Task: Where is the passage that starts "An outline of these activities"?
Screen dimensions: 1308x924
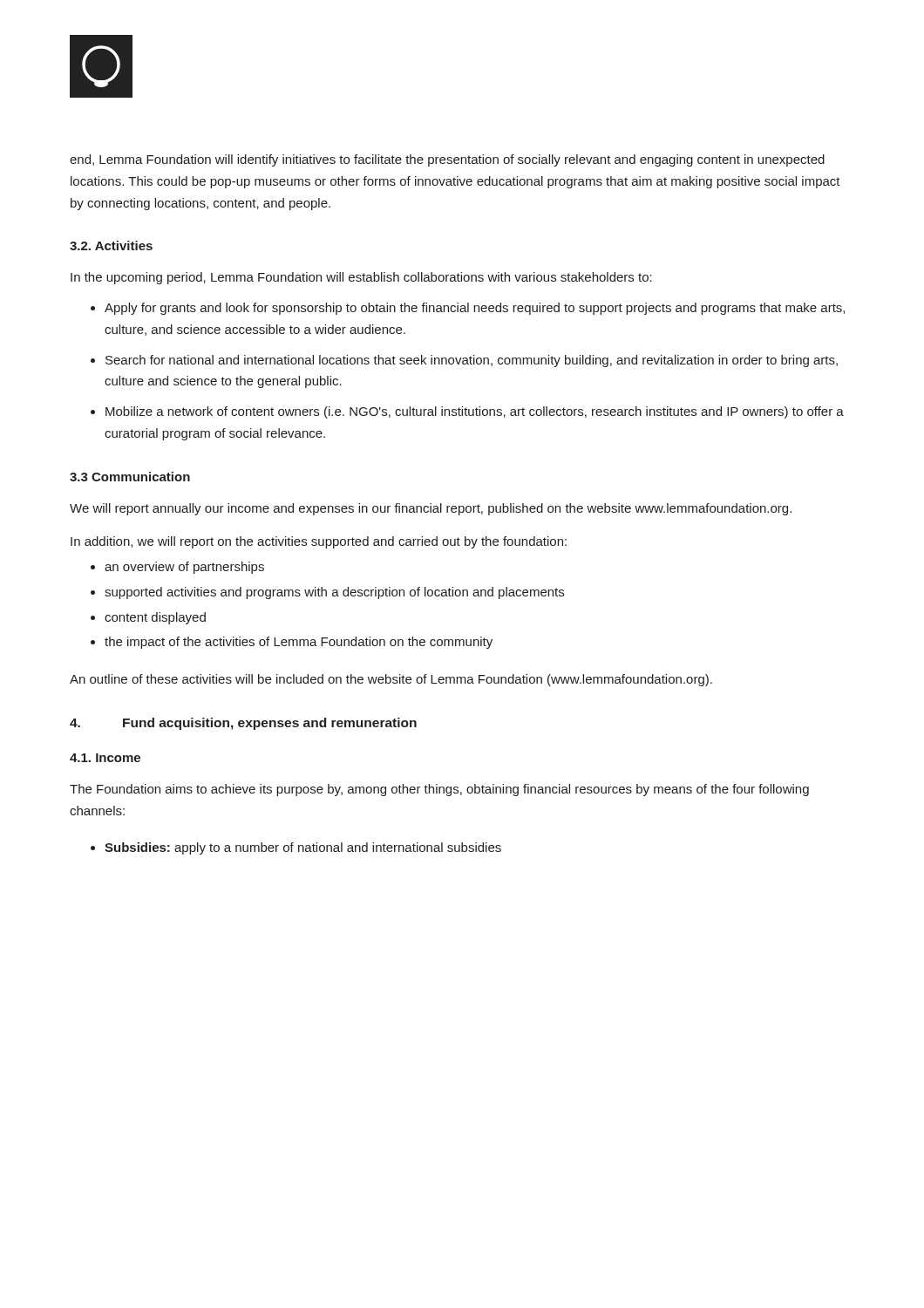Action: [x=391, y=679]
